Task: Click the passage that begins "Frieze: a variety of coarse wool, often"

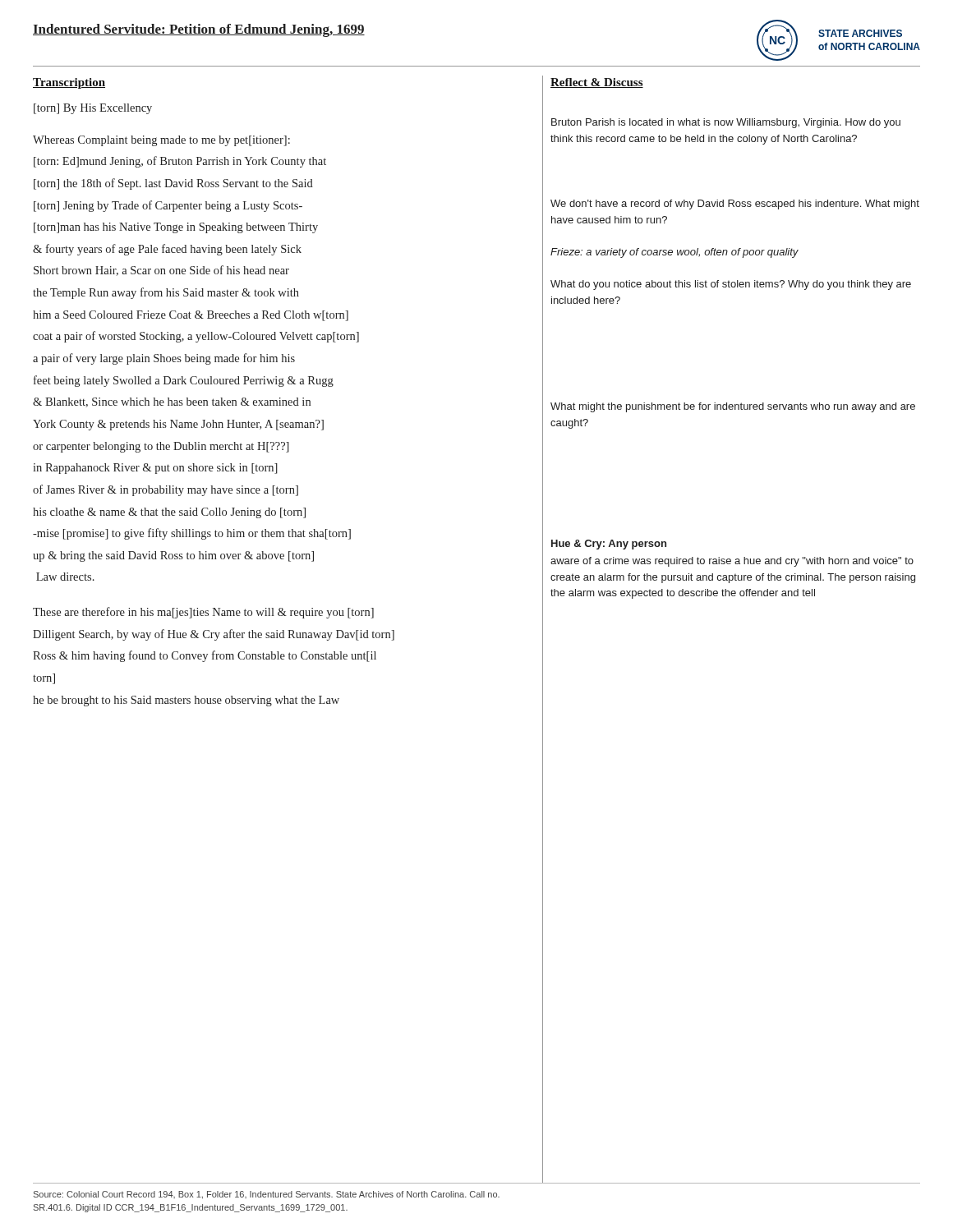Action: pyautogui.click(x=735, y=252)
